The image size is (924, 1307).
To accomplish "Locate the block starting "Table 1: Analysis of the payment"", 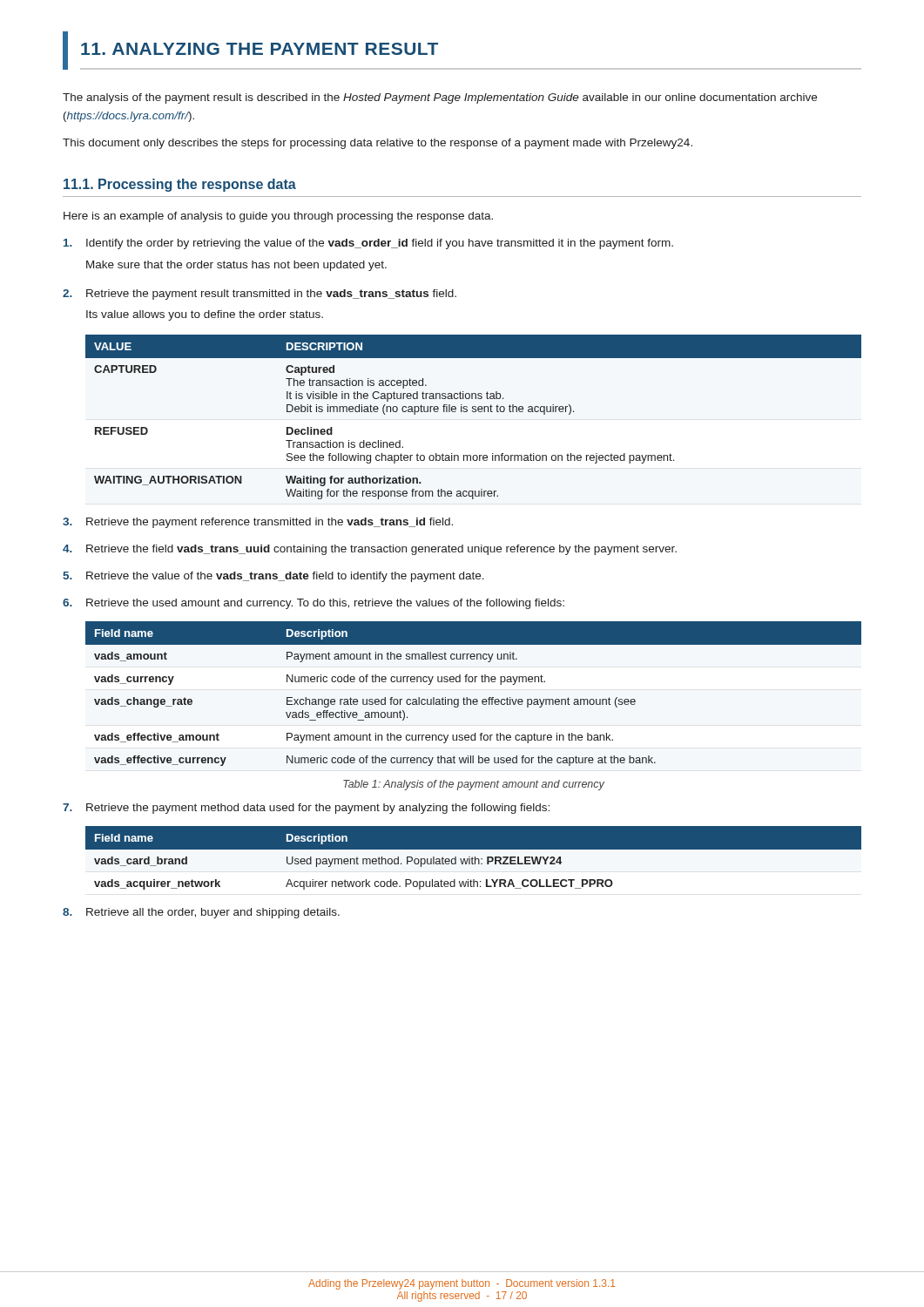I will click(473, 784).
